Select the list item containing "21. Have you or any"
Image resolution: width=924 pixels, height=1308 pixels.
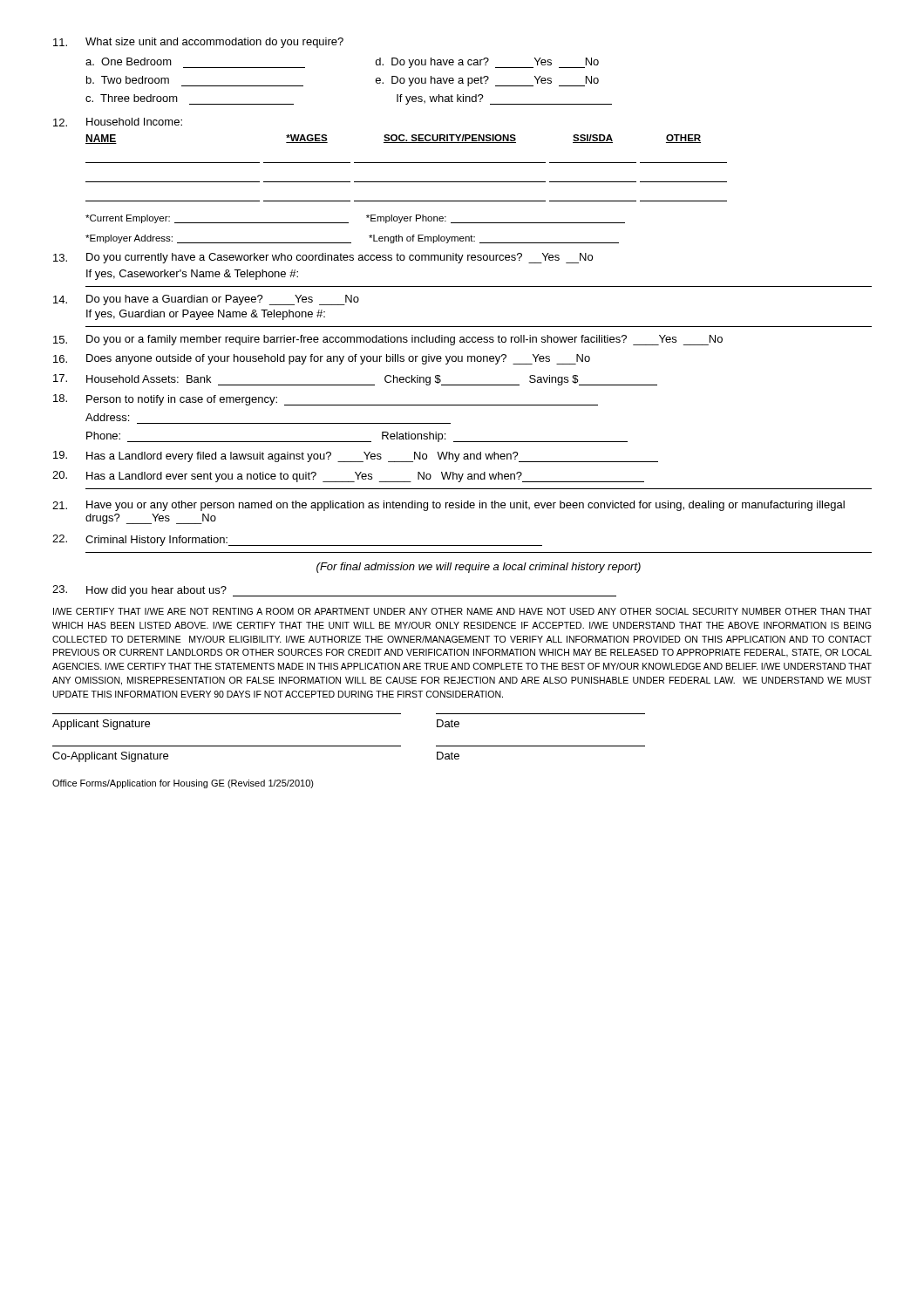click(462, 511)
